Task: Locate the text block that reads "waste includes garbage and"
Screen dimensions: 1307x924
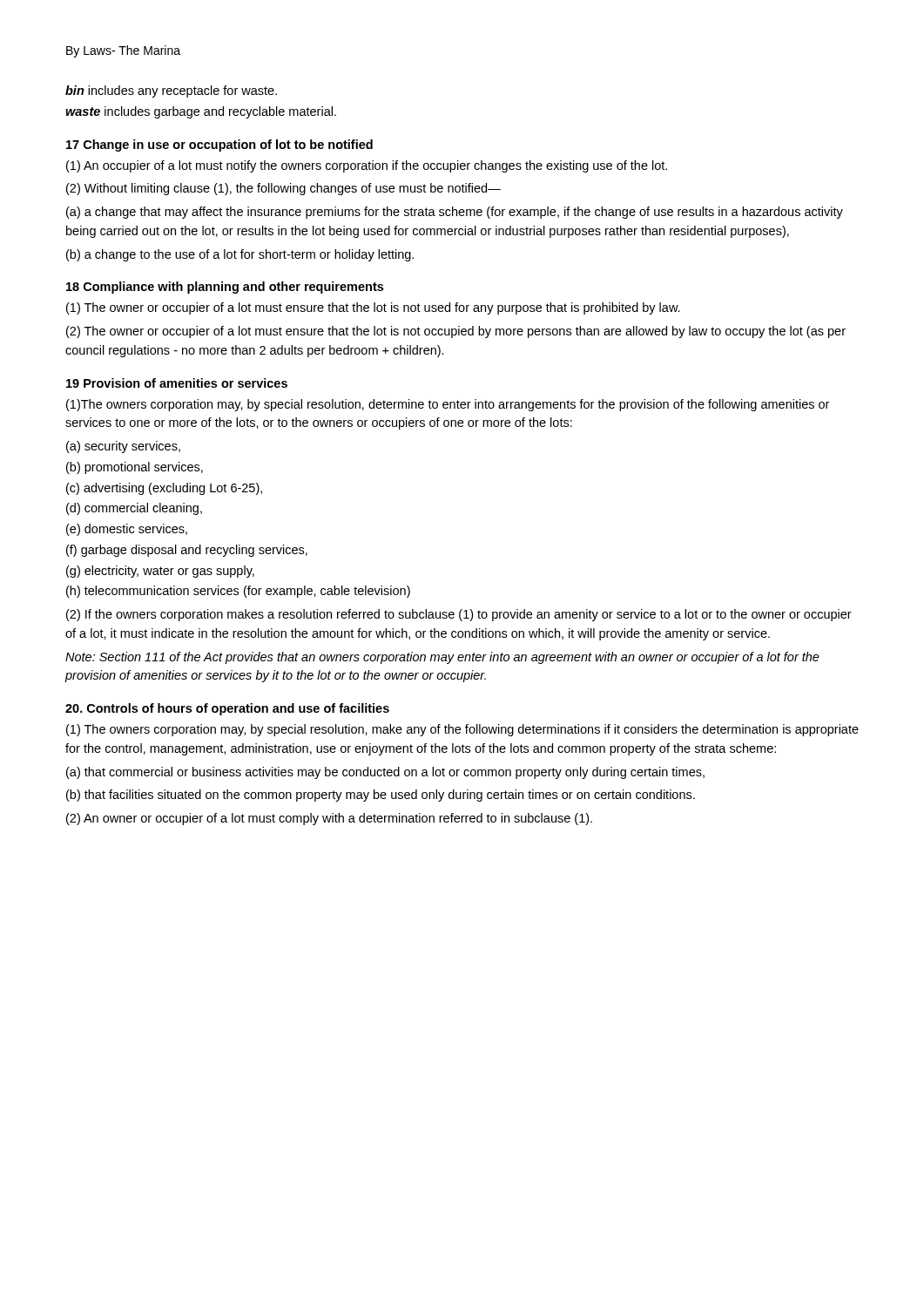Action: point(201,111)
